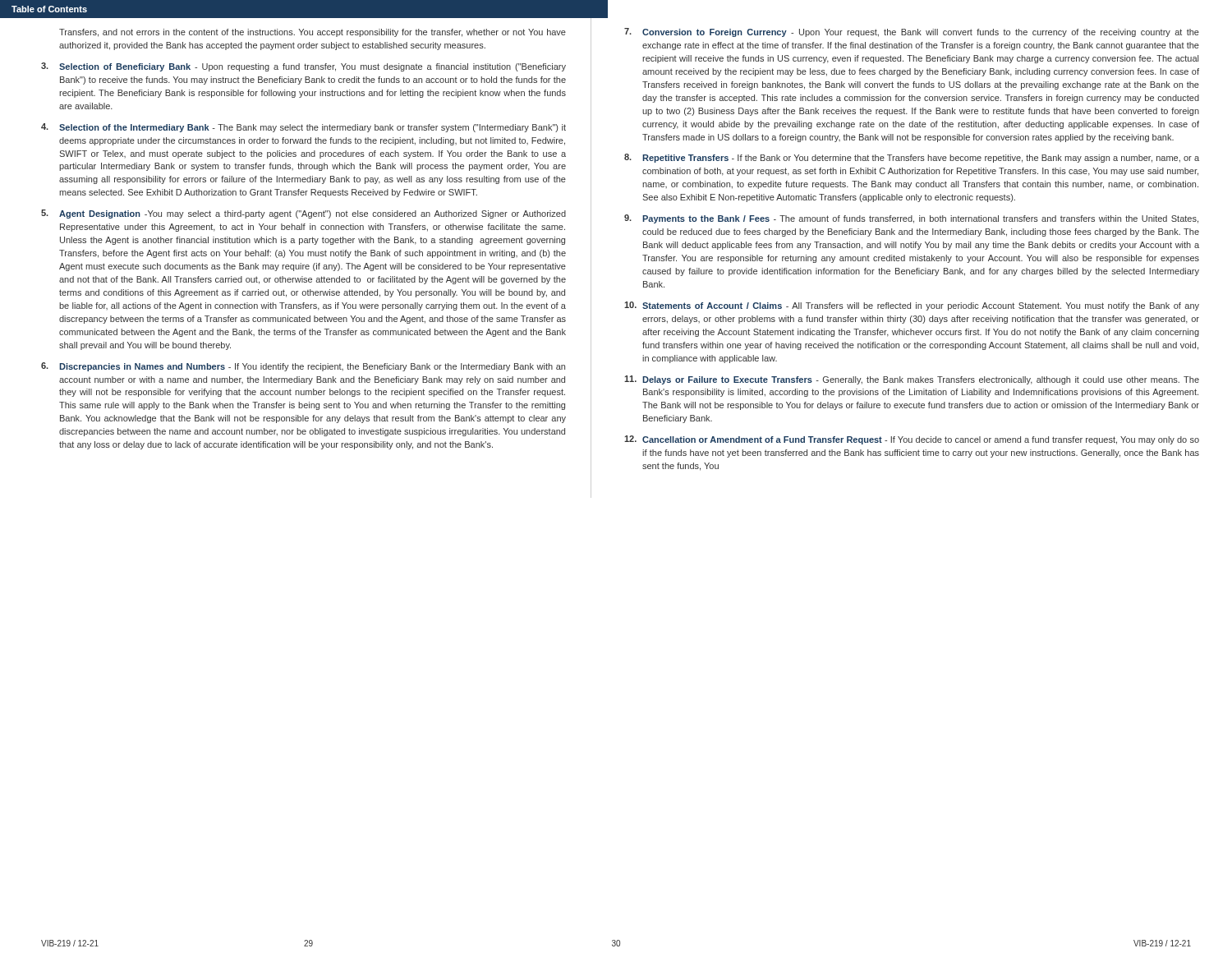Navigate to the element starting "7. Conversion to Foreign"
1232x953 pixels.
click(912, 85)
